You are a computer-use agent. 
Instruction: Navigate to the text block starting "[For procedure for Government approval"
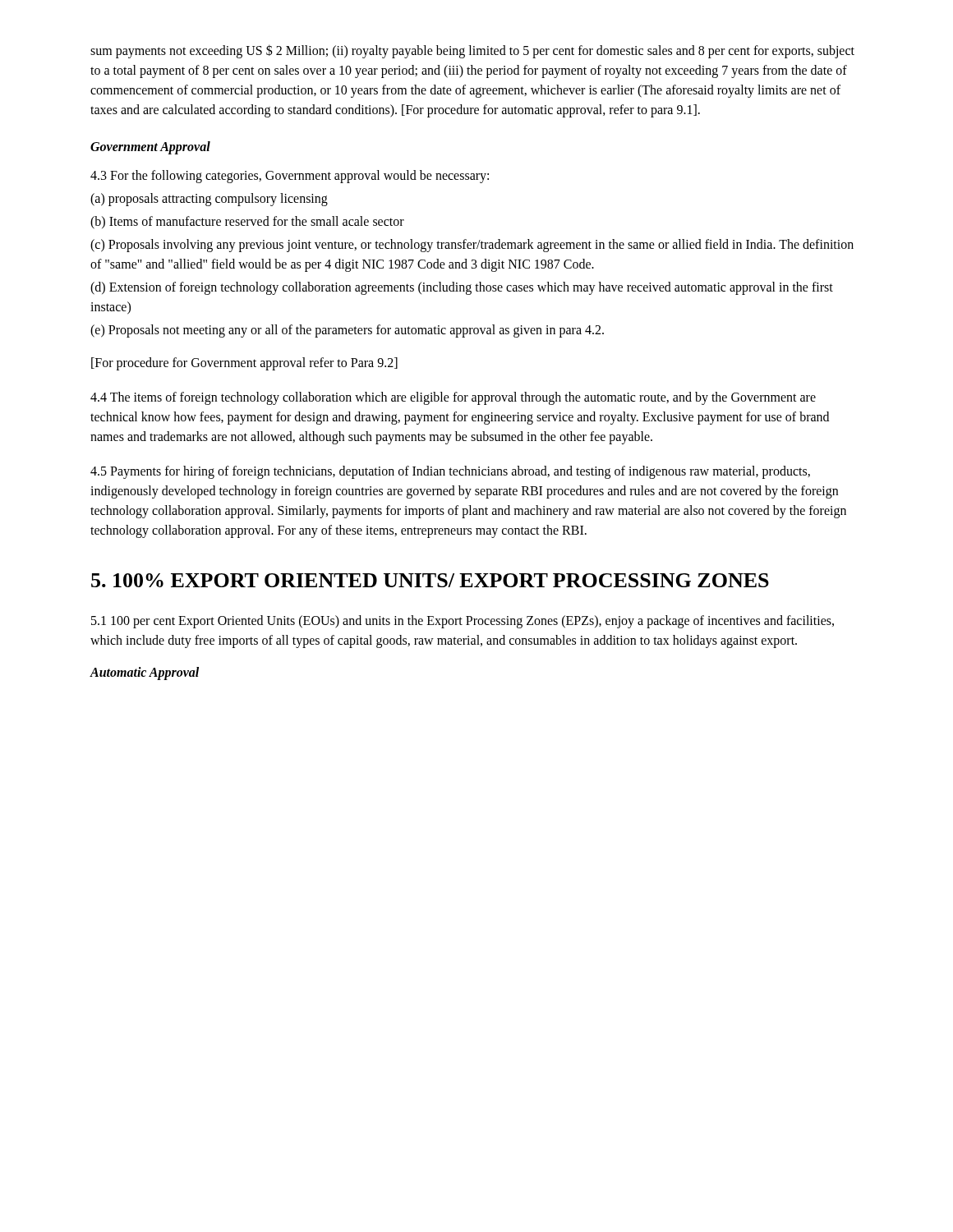coord(244,363)
